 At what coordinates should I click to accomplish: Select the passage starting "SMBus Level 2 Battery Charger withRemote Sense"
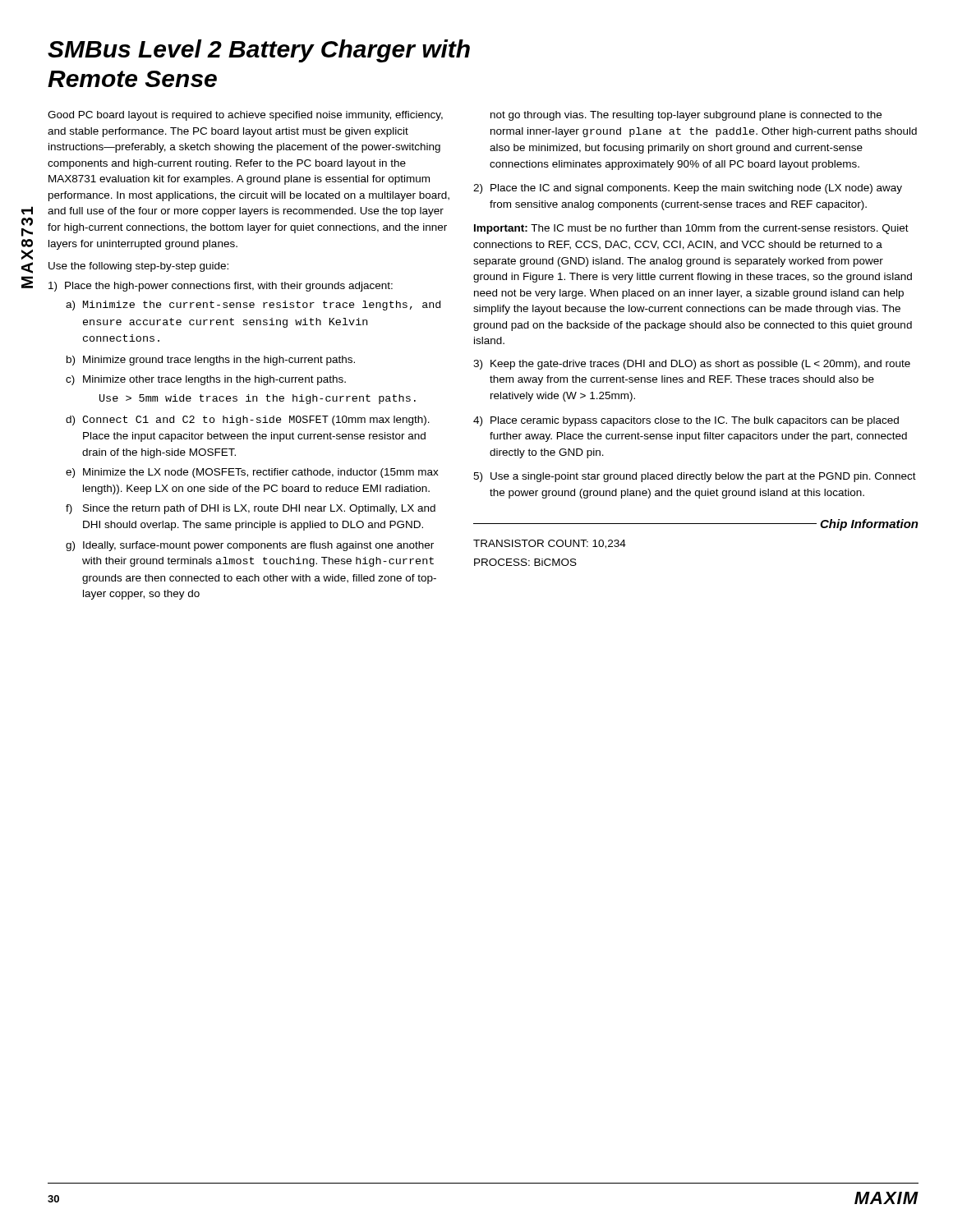point(409,64)
